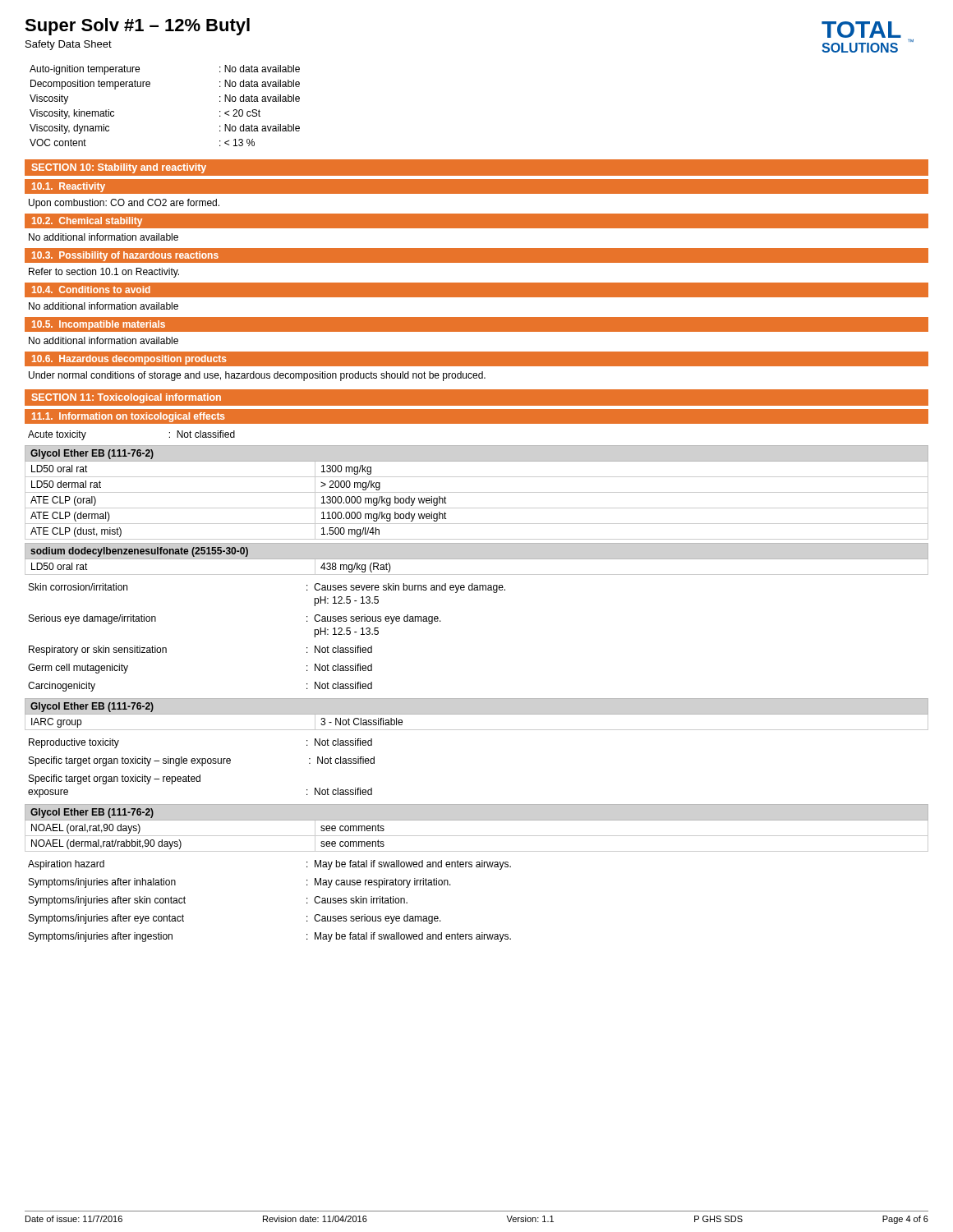
Task: Navigate to the passage starting "10.2. Chemical stability"
Action: 87,221
